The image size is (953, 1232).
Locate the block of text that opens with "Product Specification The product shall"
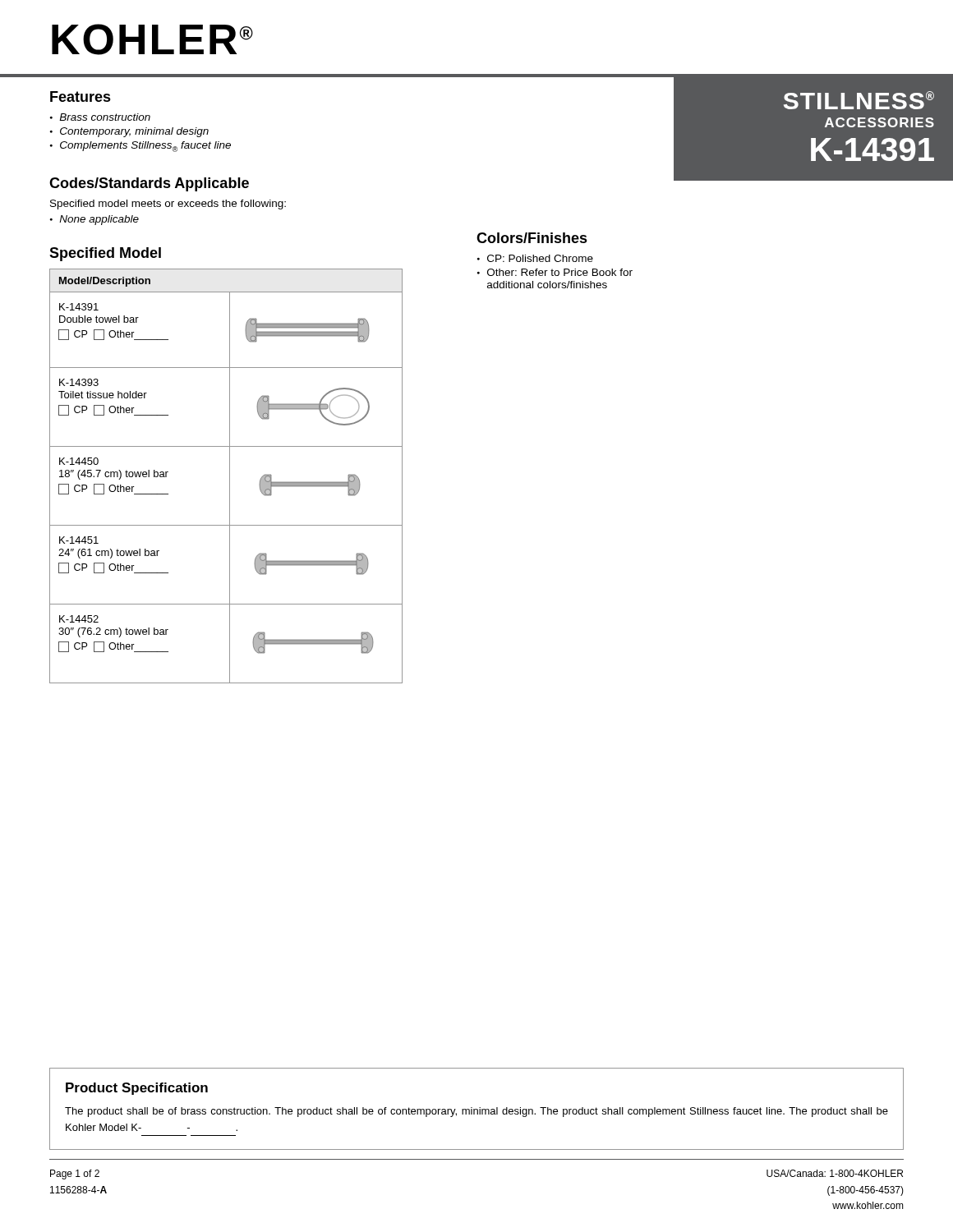click(x=476, y=1108)
